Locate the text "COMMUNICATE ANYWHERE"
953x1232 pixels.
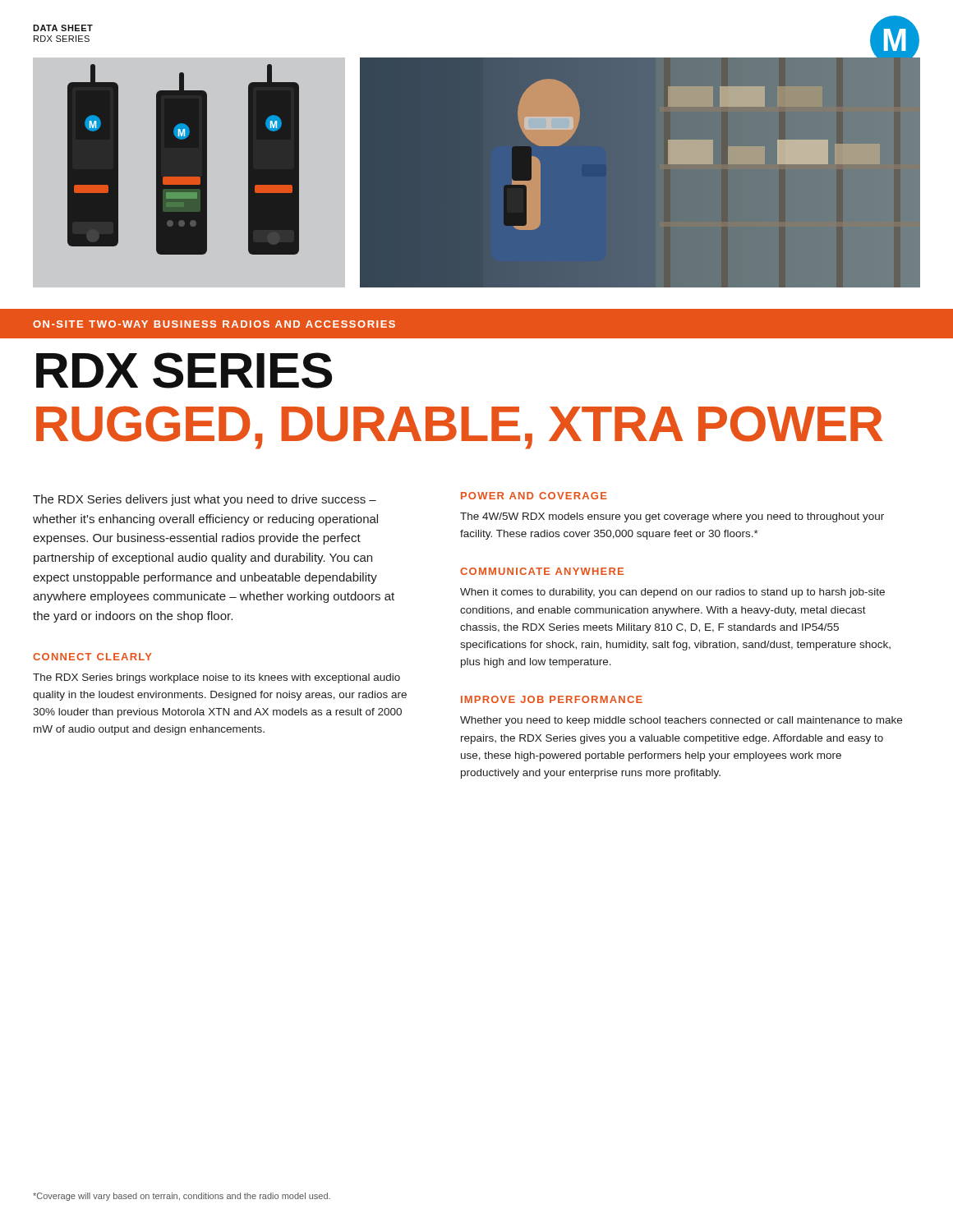point(543,572)
